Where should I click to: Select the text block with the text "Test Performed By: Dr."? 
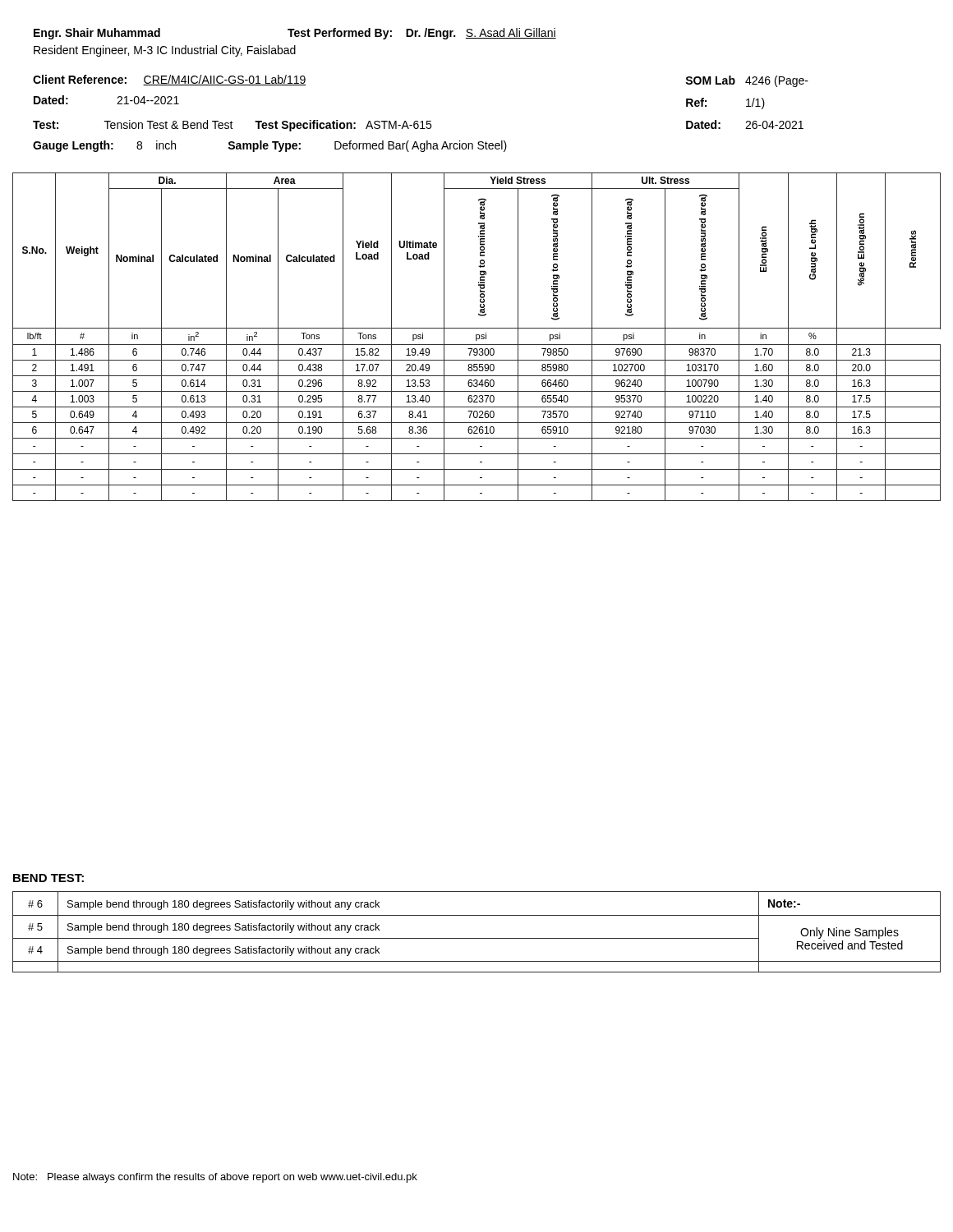pos(422,33)
